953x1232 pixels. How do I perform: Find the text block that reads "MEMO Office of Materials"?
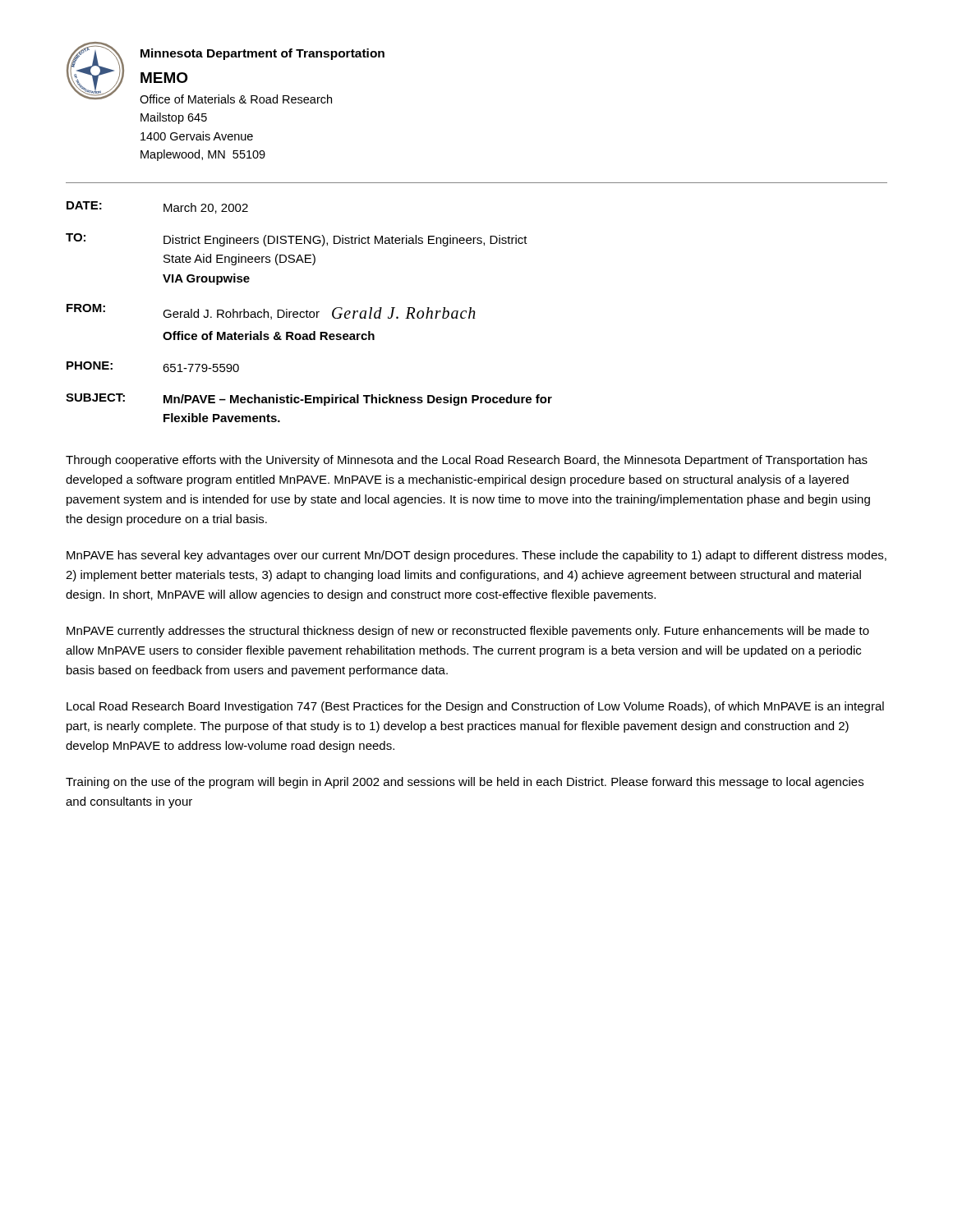pos(164,78)
